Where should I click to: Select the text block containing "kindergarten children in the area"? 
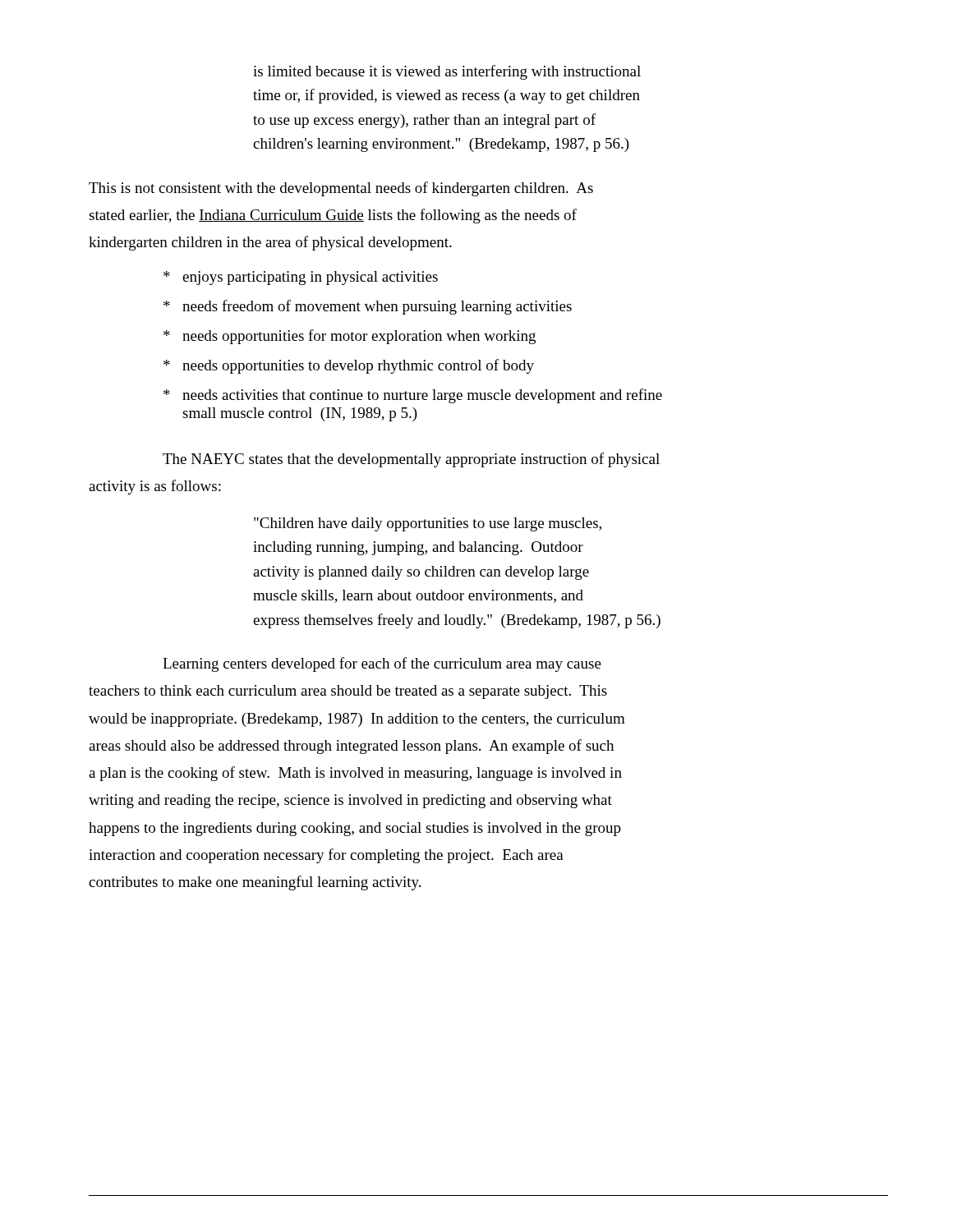coord(271,242)
